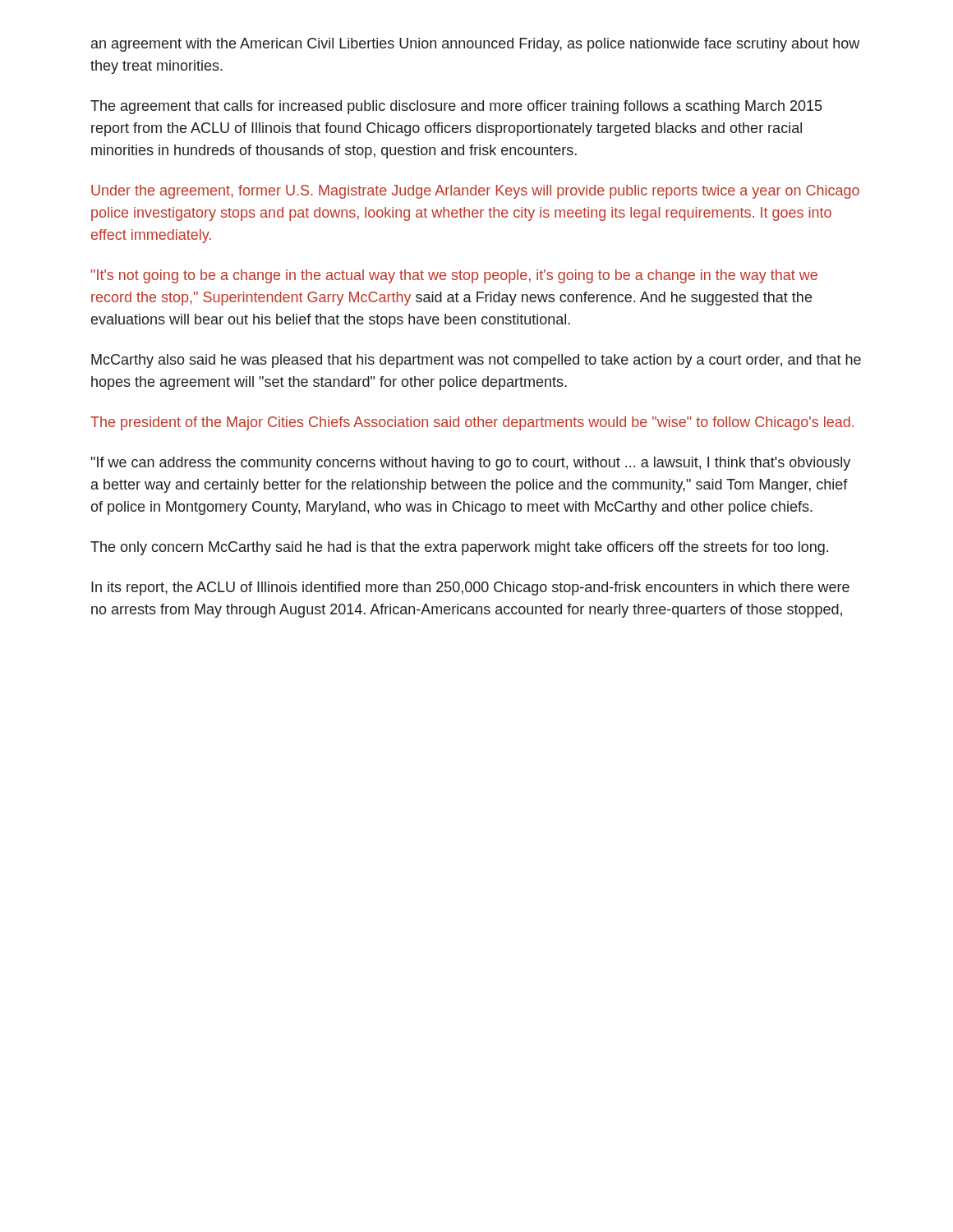The height and width of the screenshot is (1232, 953).
Task: Locate the passage starting "Under the agreement, former U.S. Magistrate Judge"
Action: click(475, 213)
